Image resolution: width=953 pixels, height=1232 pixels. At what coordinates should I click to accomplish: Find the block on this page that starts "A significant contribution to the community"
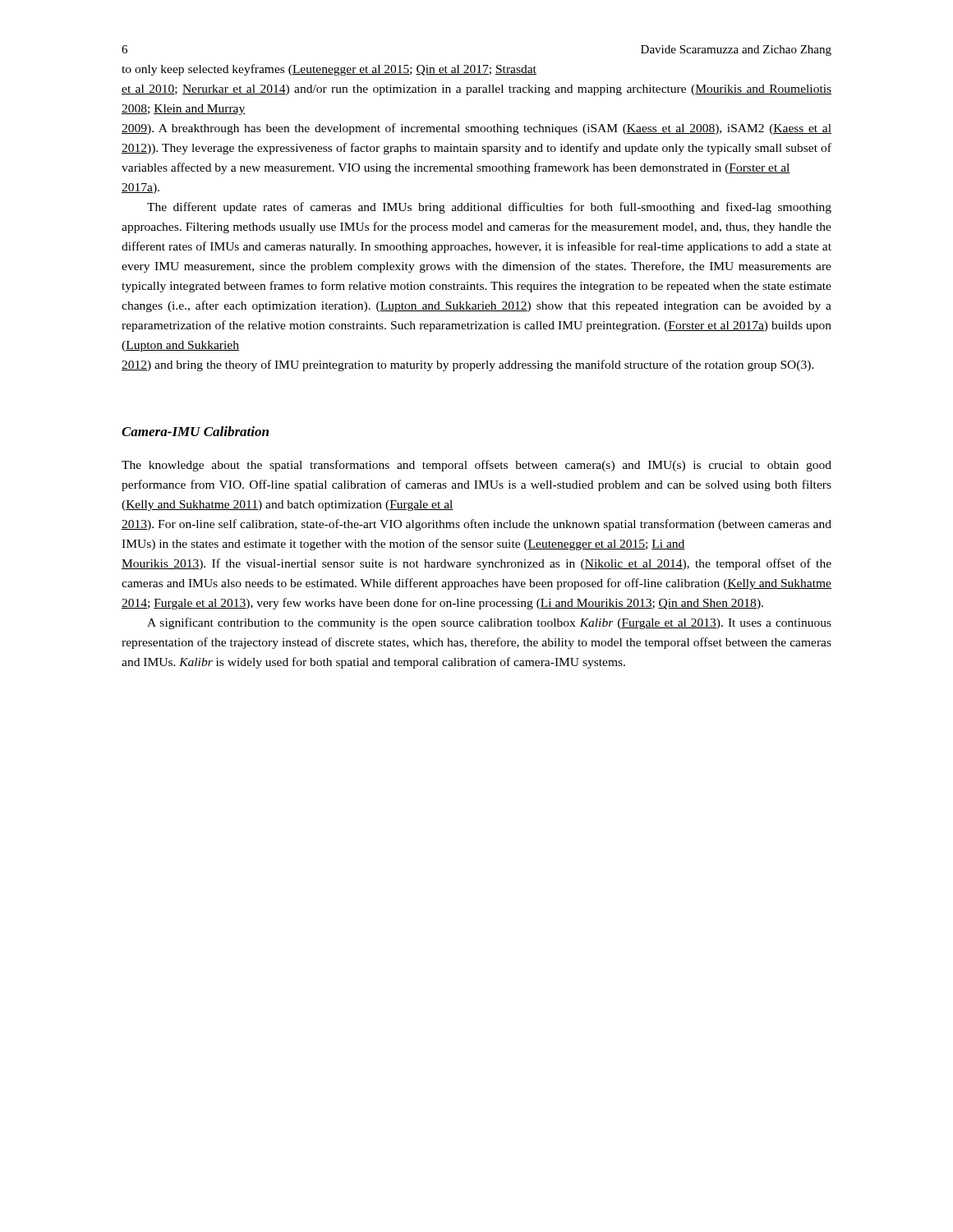coord(476,643)
